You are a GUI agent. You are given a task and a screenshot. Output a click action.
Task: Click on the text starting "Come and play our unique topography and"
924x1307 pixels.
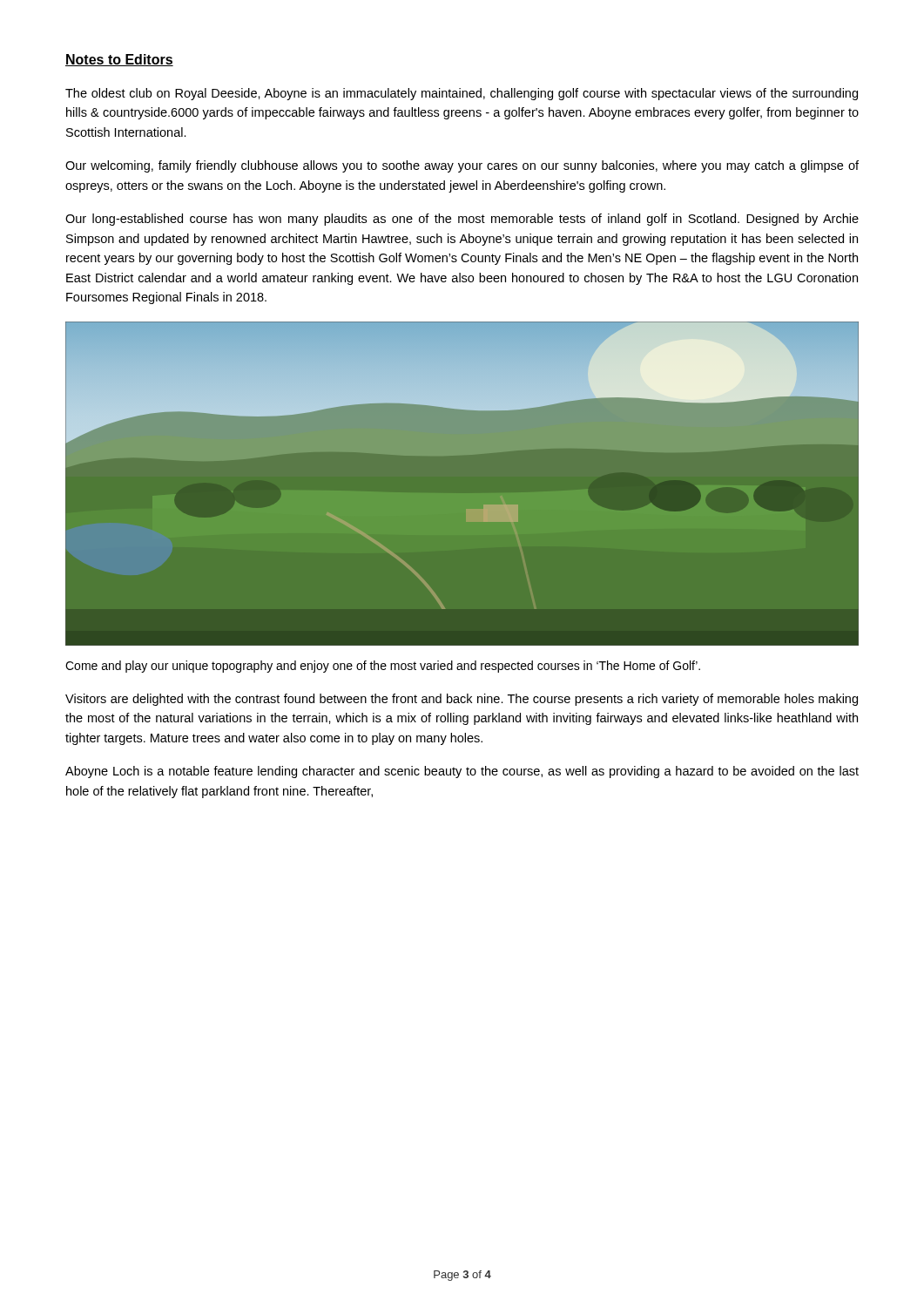(x=383, y=665)
